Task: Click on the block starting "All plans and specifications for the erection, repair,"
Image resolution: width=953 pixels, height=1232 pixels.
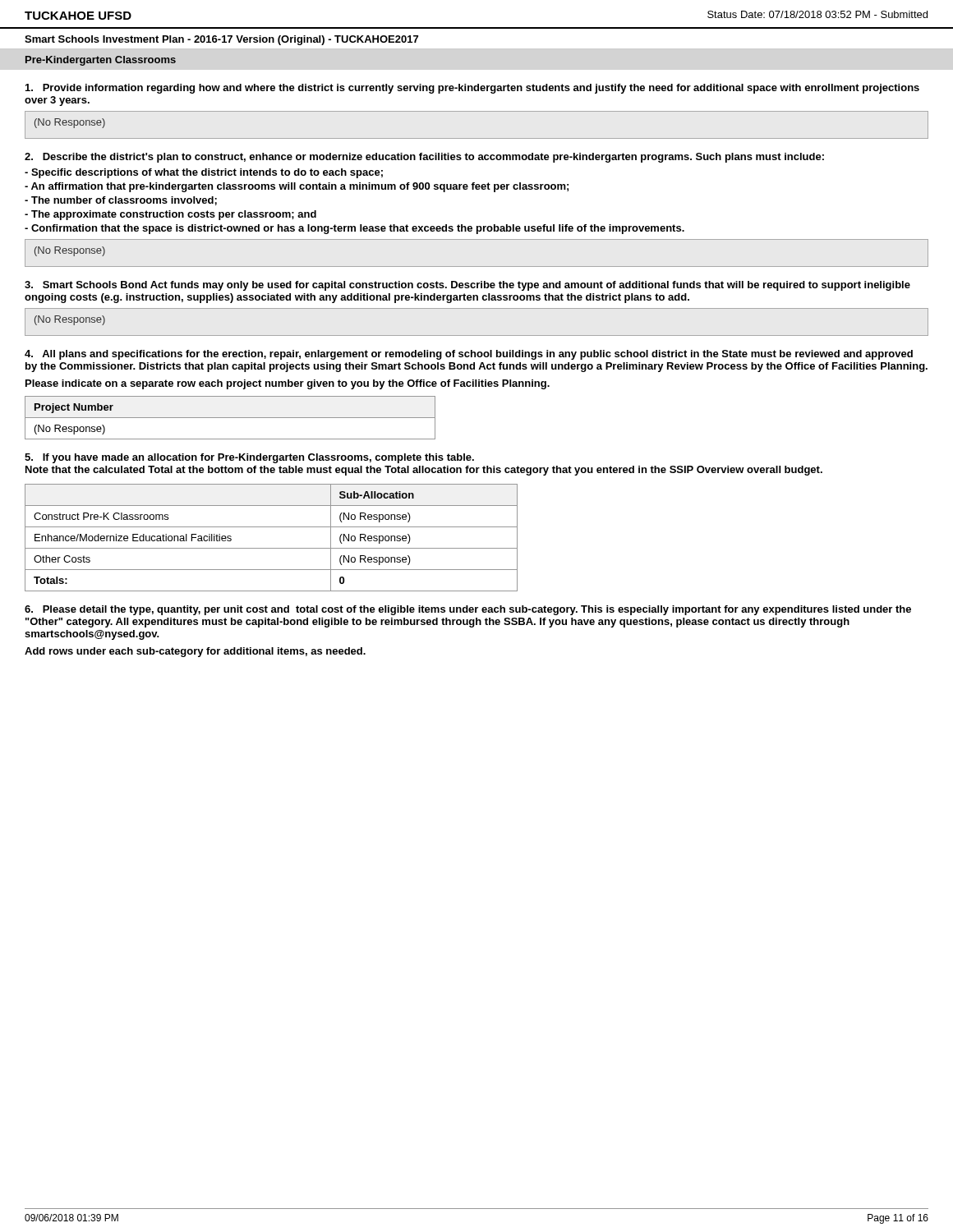Action: [476, 360]
